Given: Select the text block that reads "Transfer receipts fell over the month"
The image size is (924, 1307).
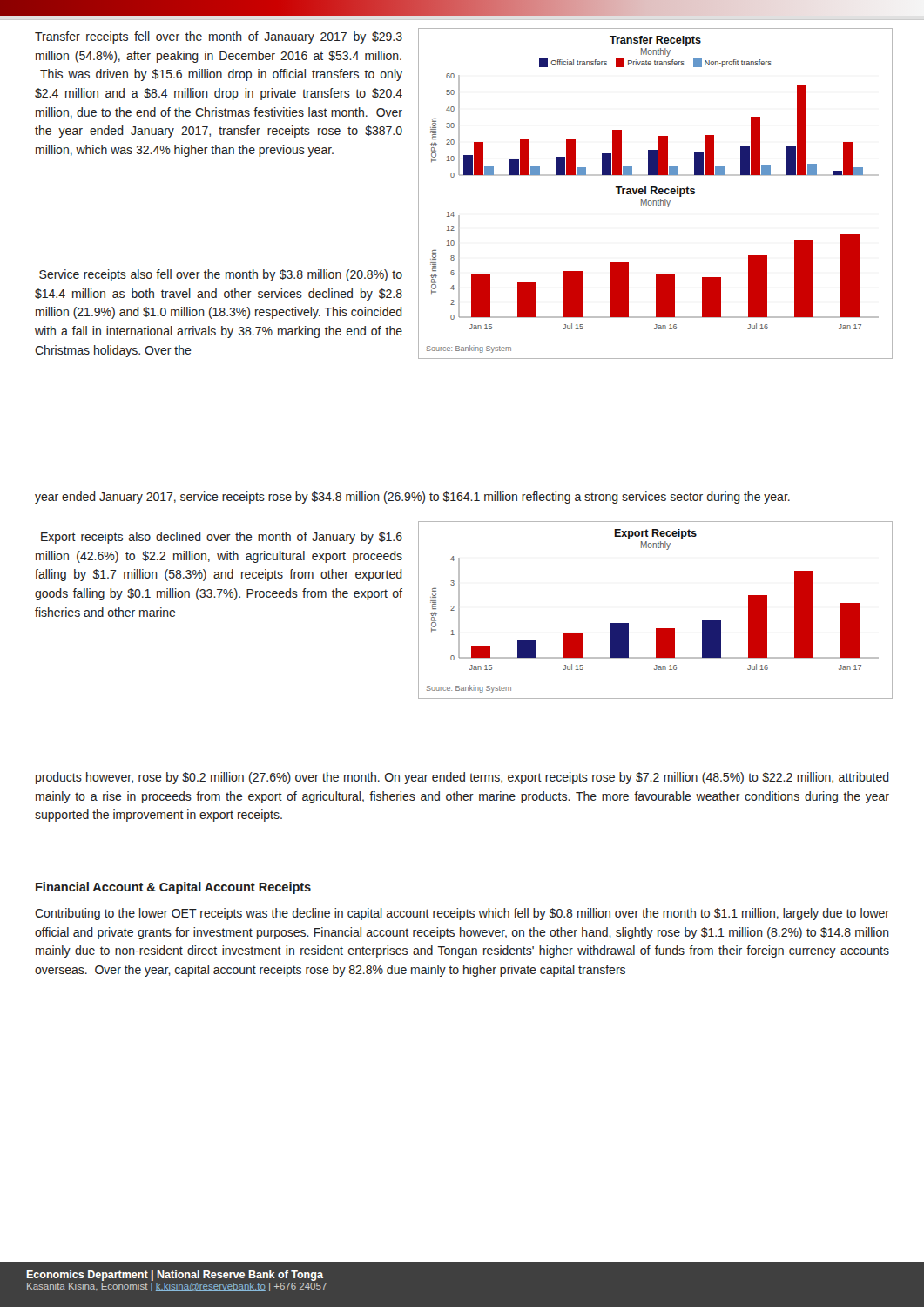Looking at the screenshot, I should 219,93.
